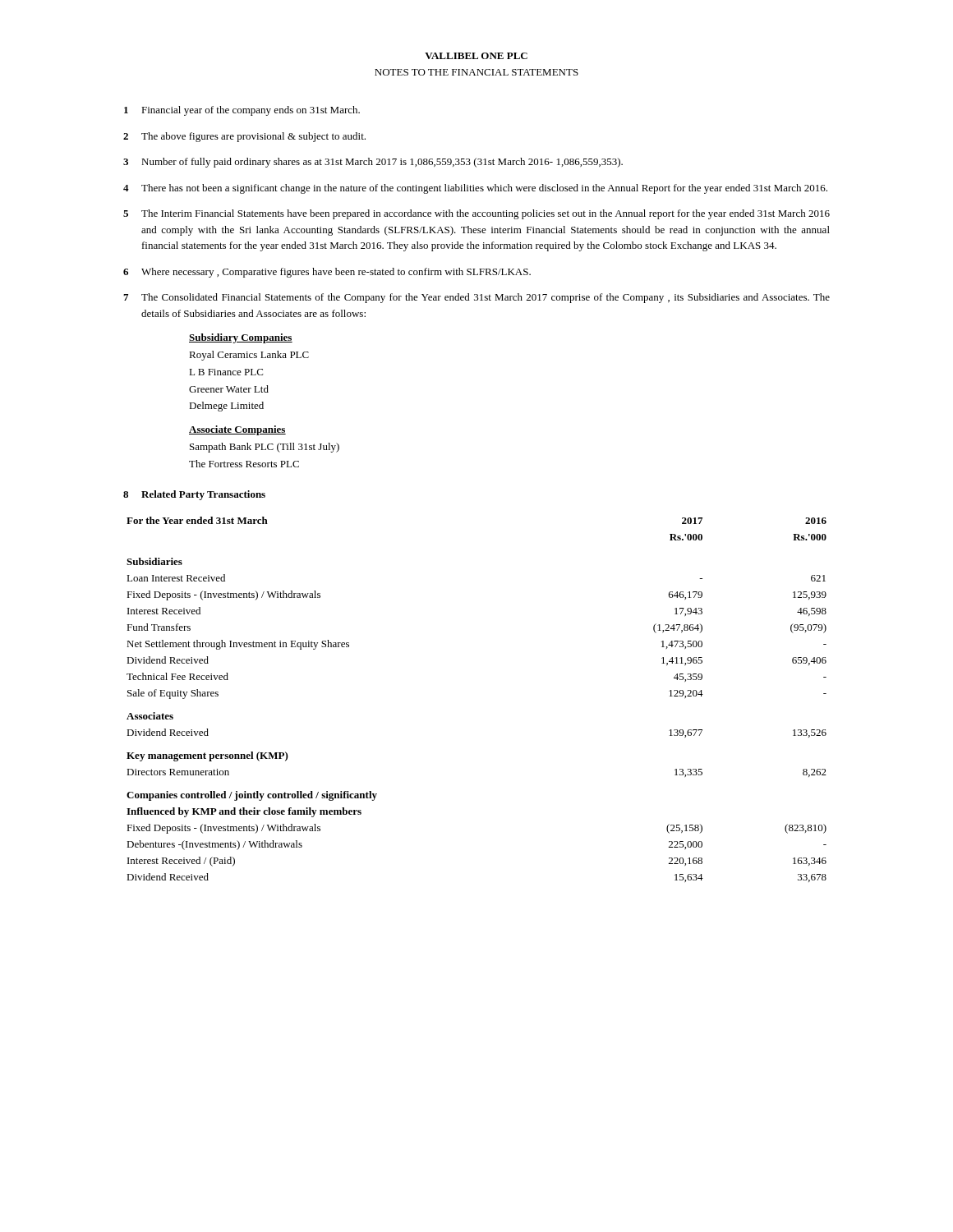Screen dimensions: 1232x953
Task: Click on the block starting "NOTES TO THE FINANCIAL STATEMENTS"
Action: 476,72
